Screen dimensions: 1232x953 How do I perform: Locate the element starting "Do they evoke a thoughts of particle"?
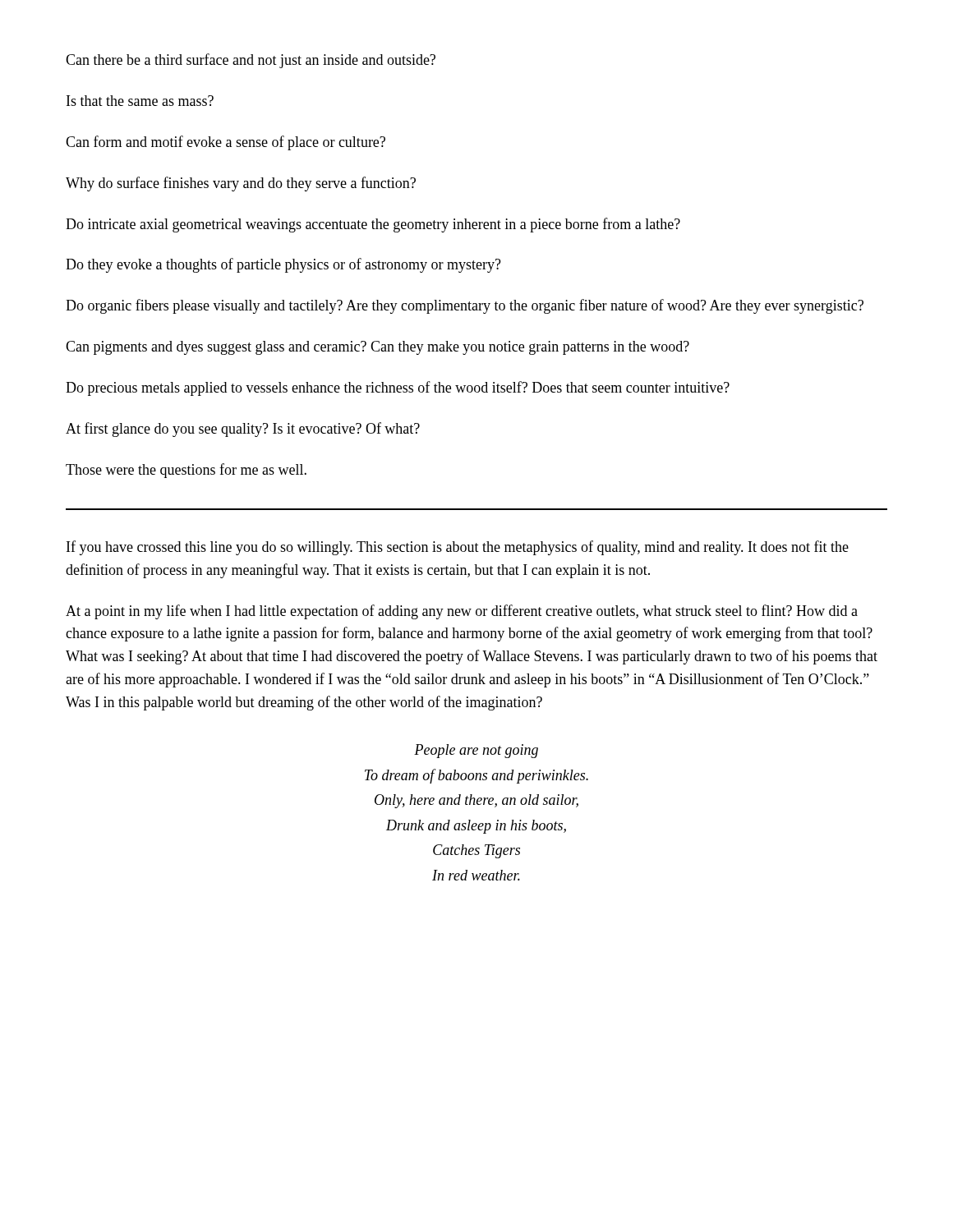283,265
